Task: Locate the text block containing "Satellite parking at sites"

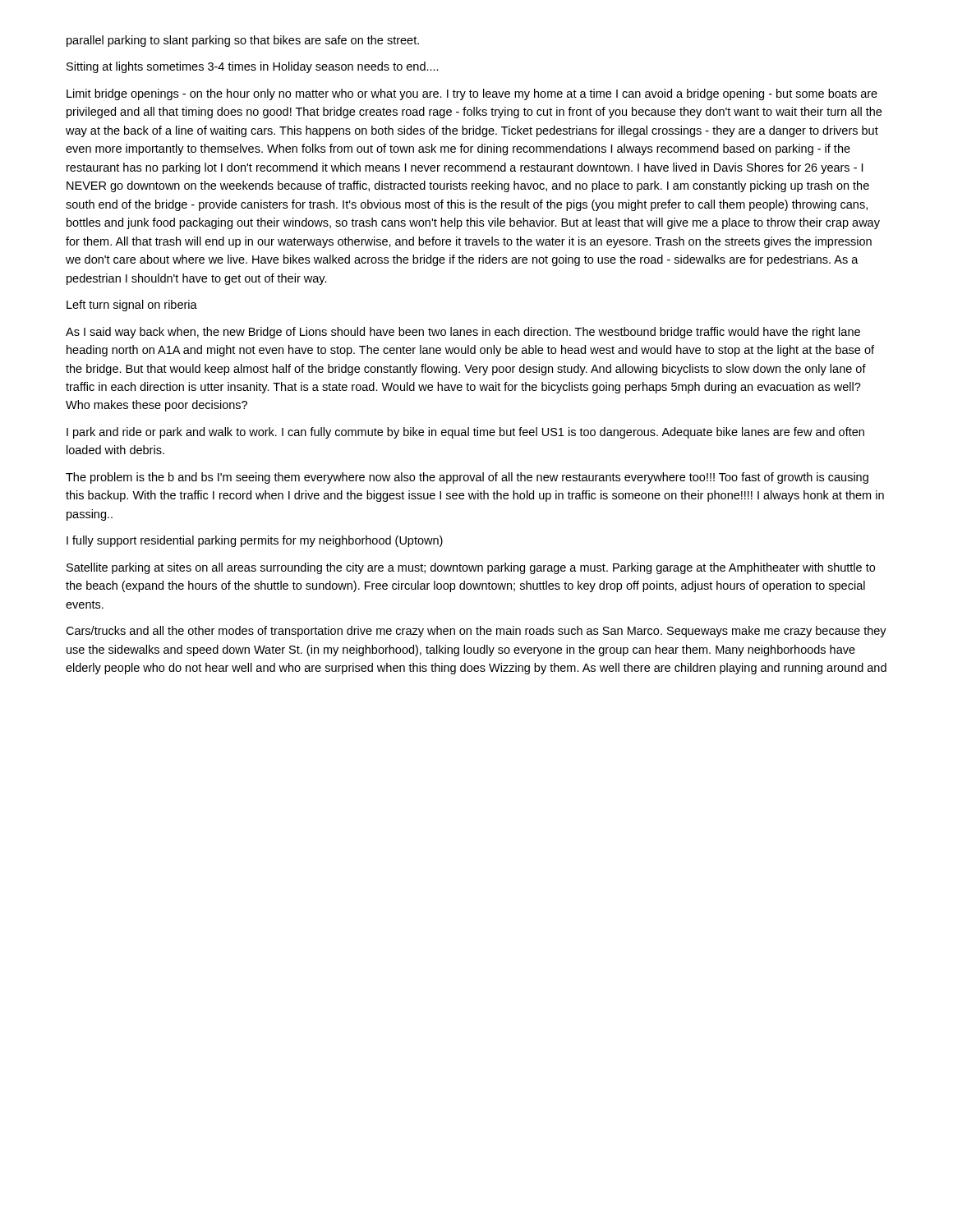Action: coord(471,586)
